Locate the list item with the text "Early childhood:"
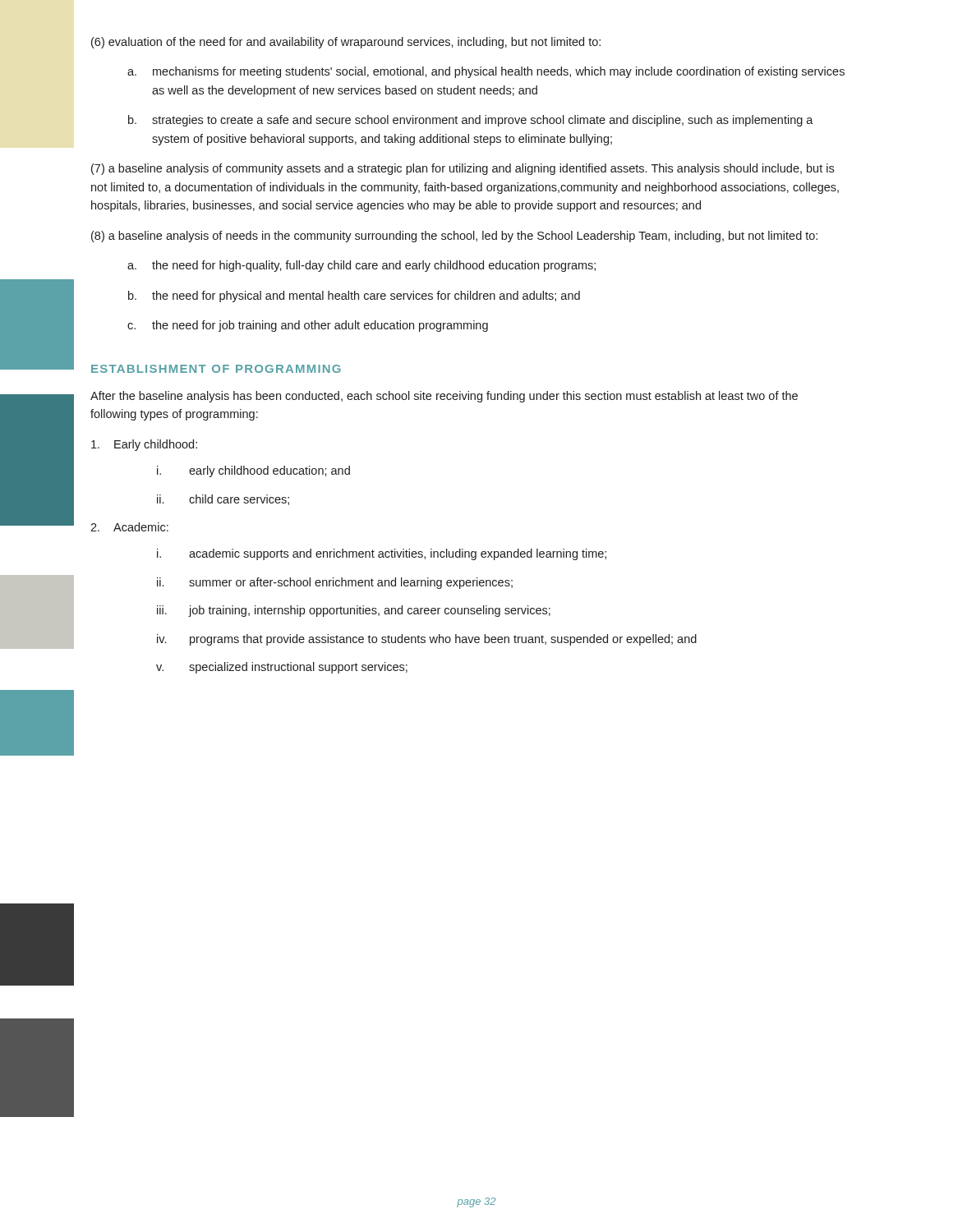This screenshot has height=1232, width=953. 144,444
